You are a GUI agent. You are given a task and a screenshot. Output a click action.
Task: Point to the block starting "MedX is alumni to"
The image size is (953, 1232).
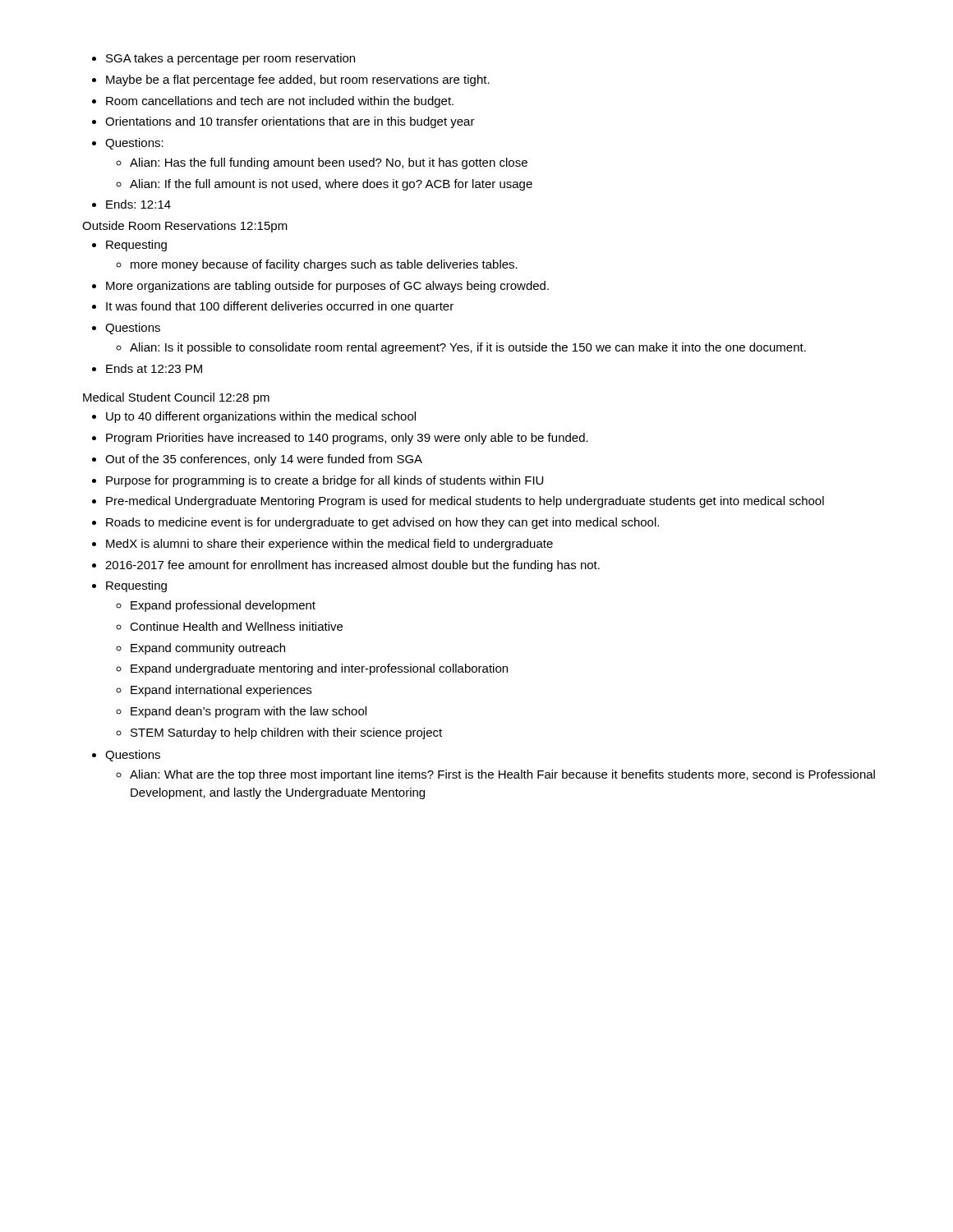(329, 543)
